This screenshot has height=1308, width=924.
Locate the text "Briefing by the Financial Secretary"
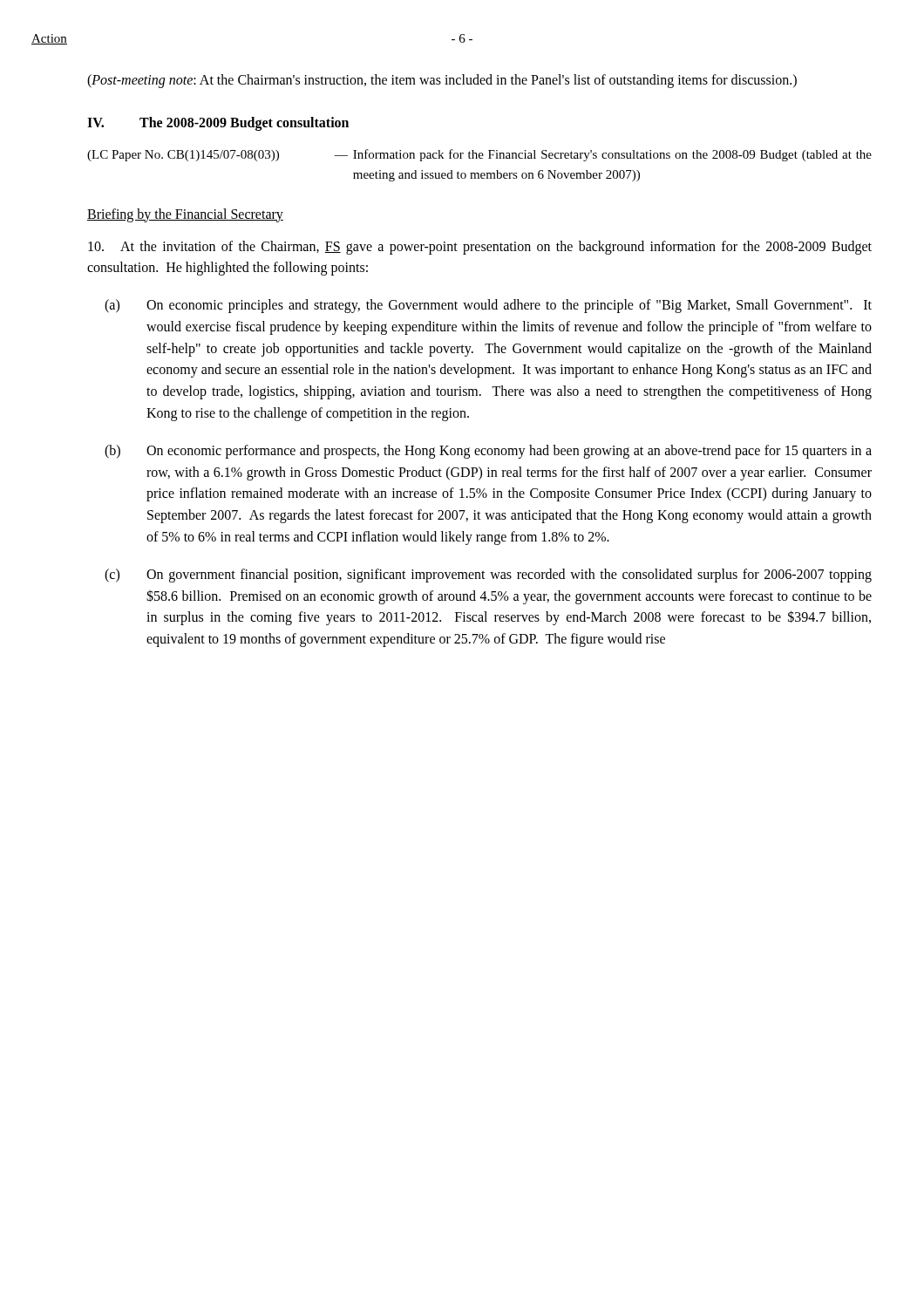pyautogui.click(x=185, y=214)
